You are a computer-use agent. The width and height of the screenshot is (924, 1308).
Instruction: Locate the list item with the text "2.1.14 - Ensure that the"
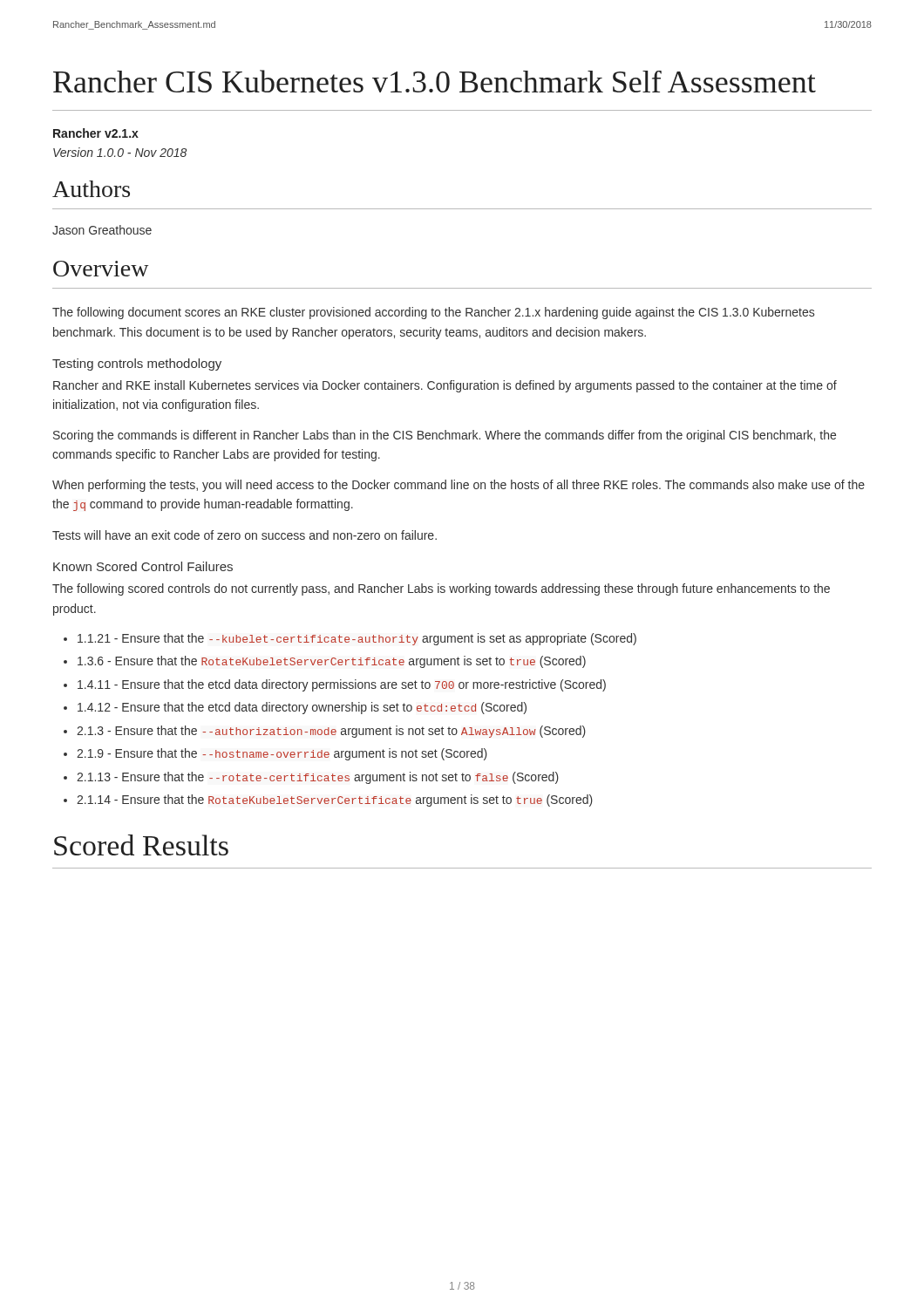pos(335,800)
